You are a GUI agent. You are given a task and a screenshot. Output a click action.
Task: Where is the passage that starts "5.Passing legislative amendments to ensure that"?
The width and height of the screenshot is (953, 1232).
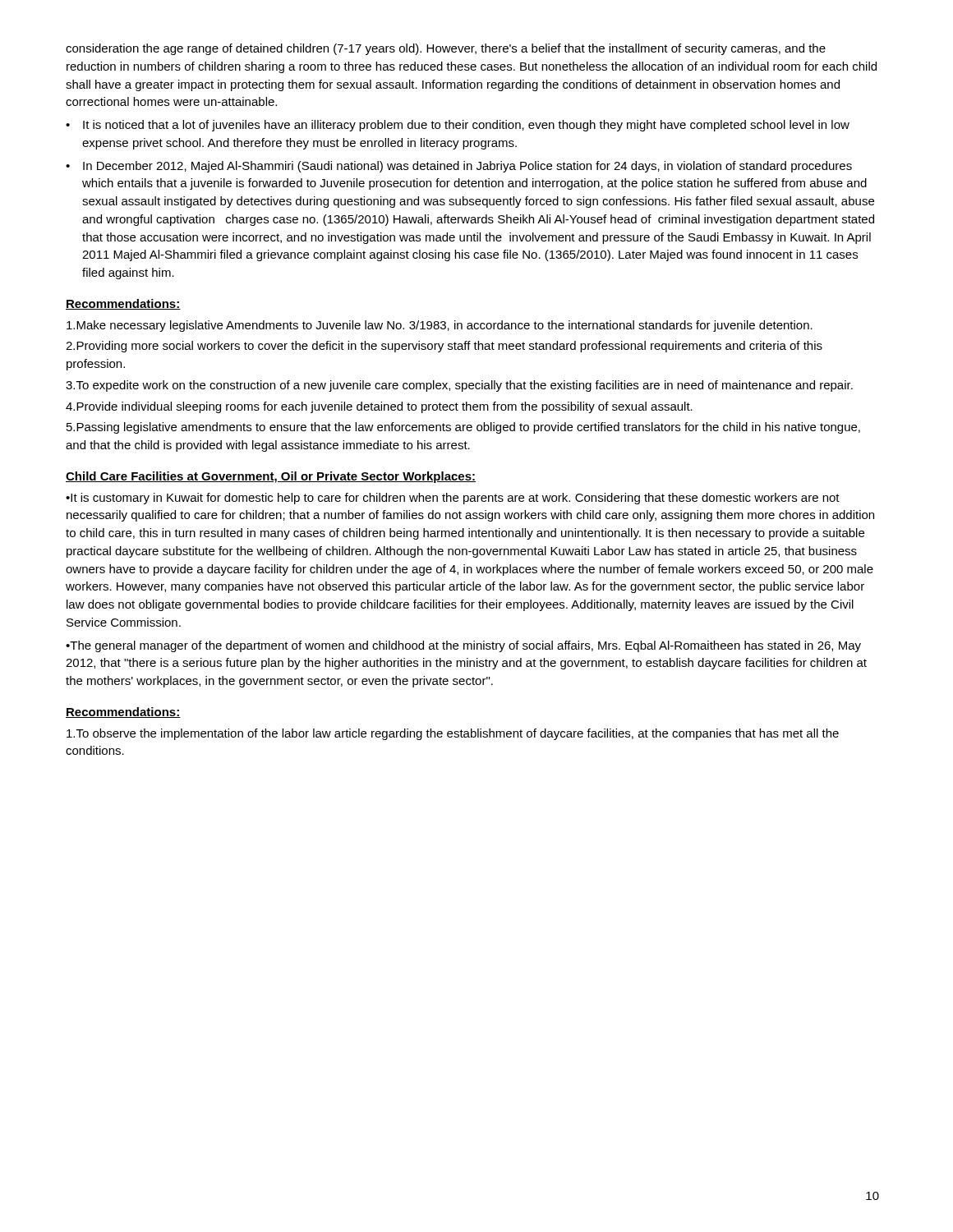[x=463, y=436]
